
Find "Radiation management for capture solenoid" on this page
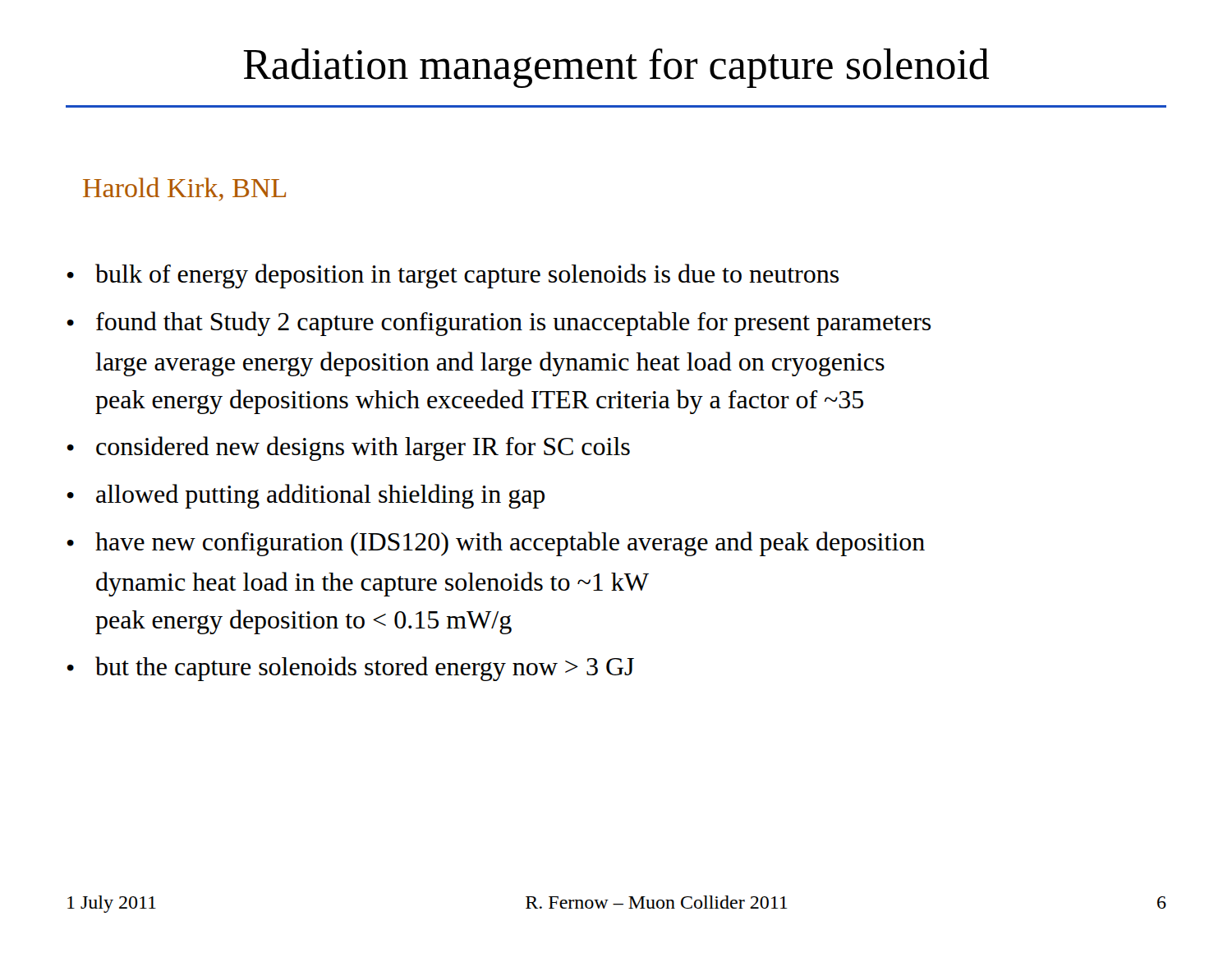616,74
